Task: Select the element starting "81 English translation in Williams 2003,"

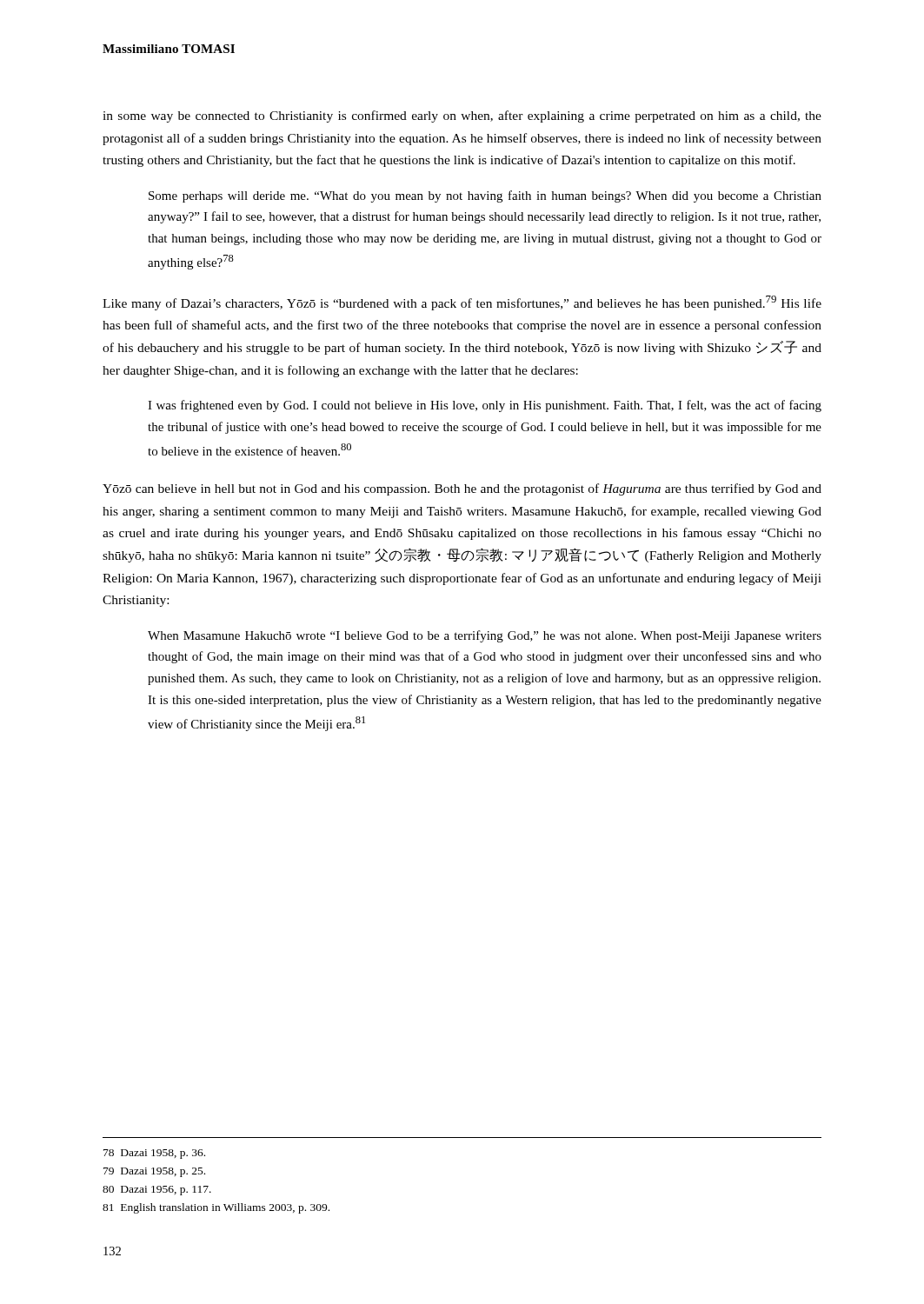Action: [x=216, y=1207]
